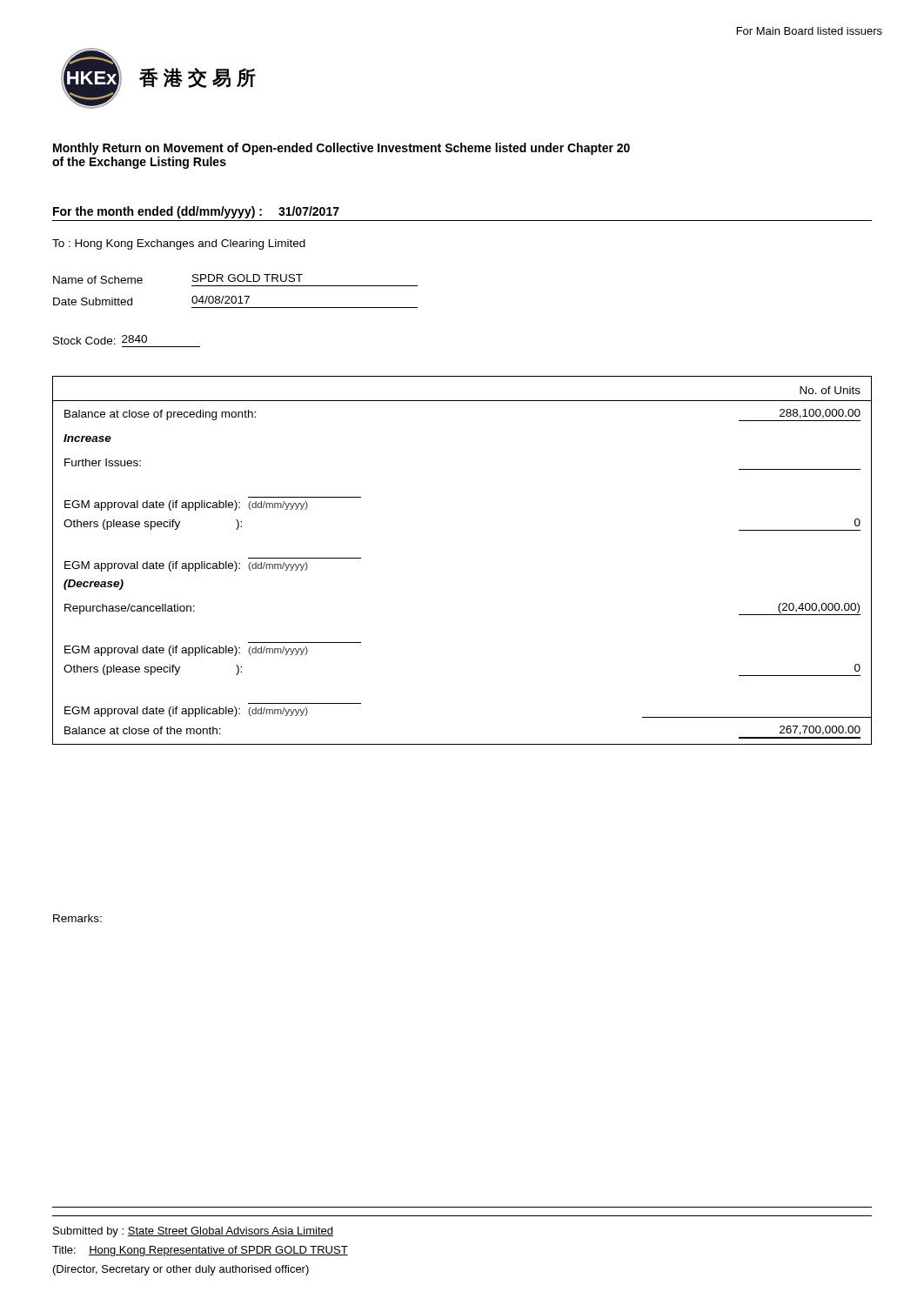Find the text block starting "Monthly Return on"
The width and height of the screenshot is (924, 1305).
tap(462, 155)
